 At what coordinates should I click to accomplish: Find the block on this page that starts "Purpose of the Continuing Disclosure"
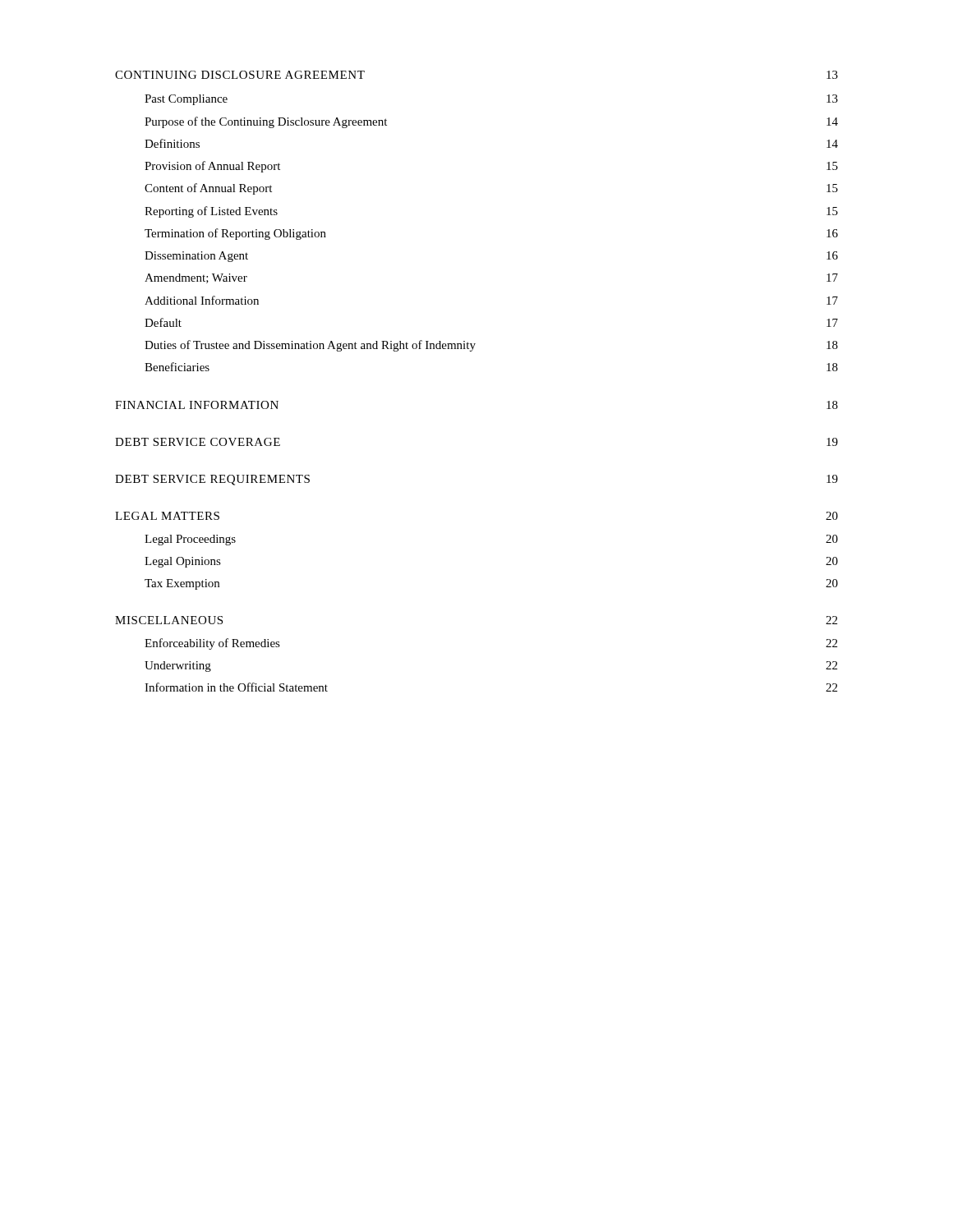(x=260, y=122)
